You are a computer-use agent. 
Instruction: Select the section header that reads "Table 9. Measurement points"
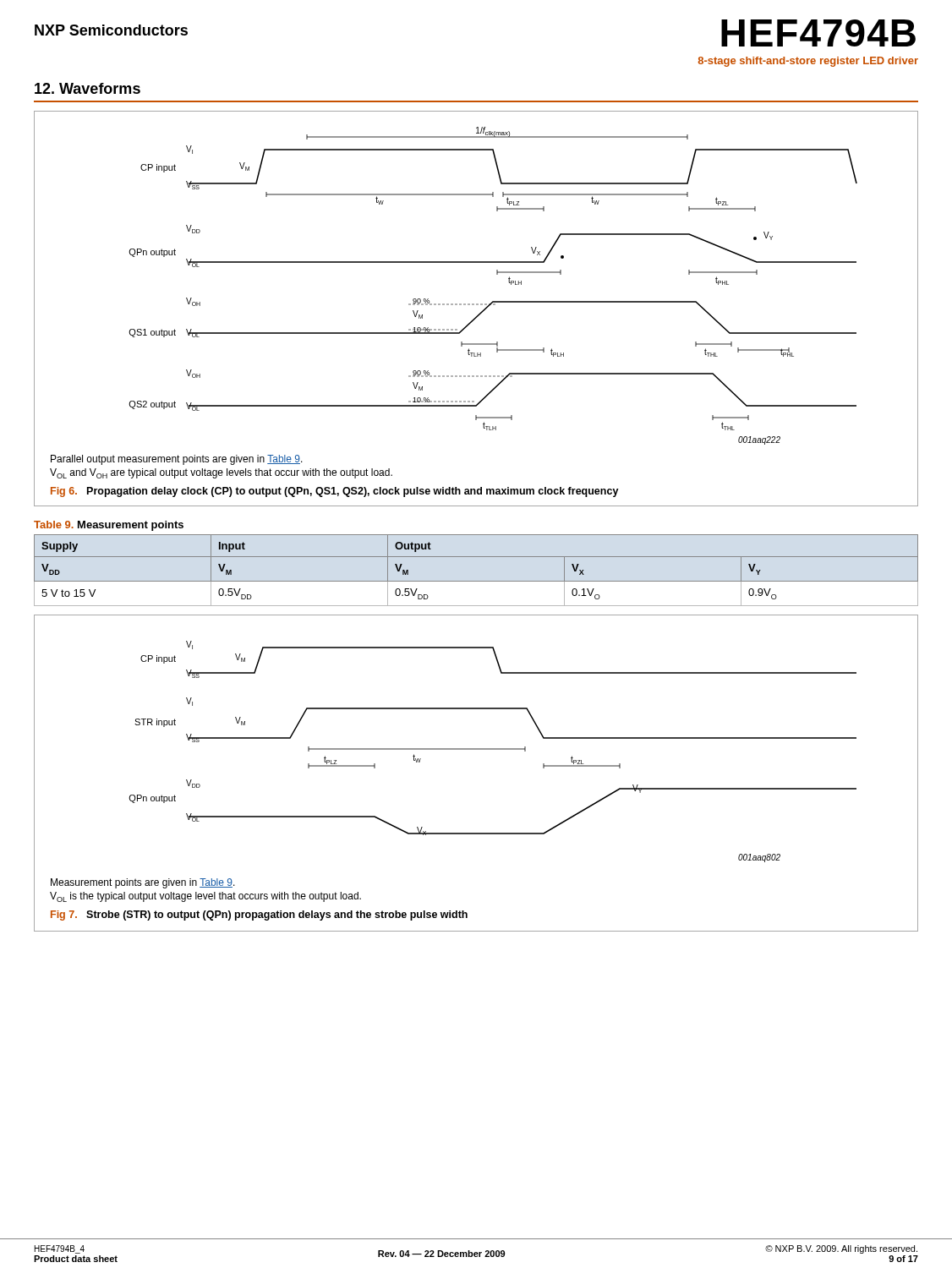point(109,525)
